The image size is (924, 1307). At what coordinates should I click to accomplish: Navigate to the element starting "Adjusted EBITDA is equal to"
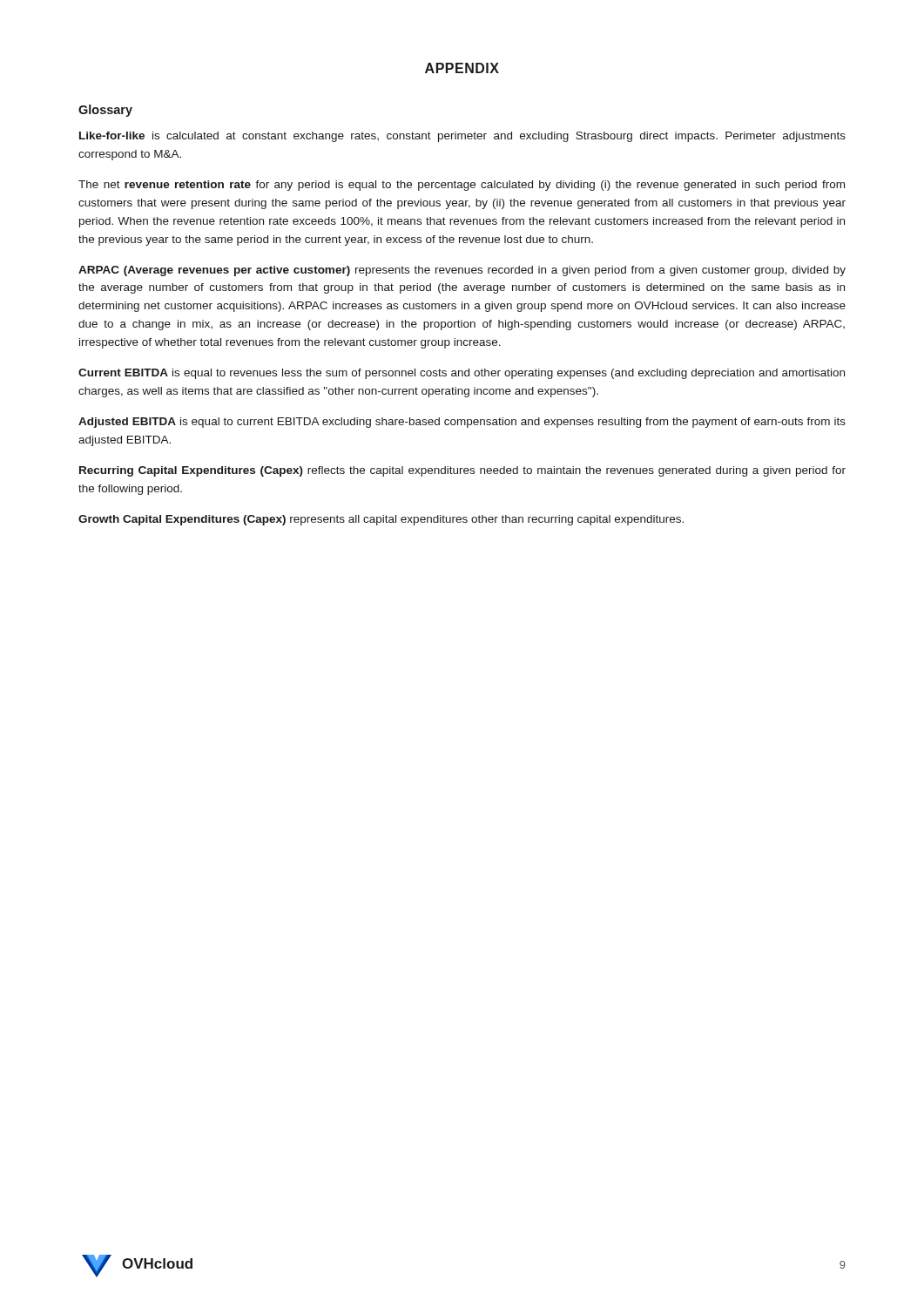tap(462, 430)
